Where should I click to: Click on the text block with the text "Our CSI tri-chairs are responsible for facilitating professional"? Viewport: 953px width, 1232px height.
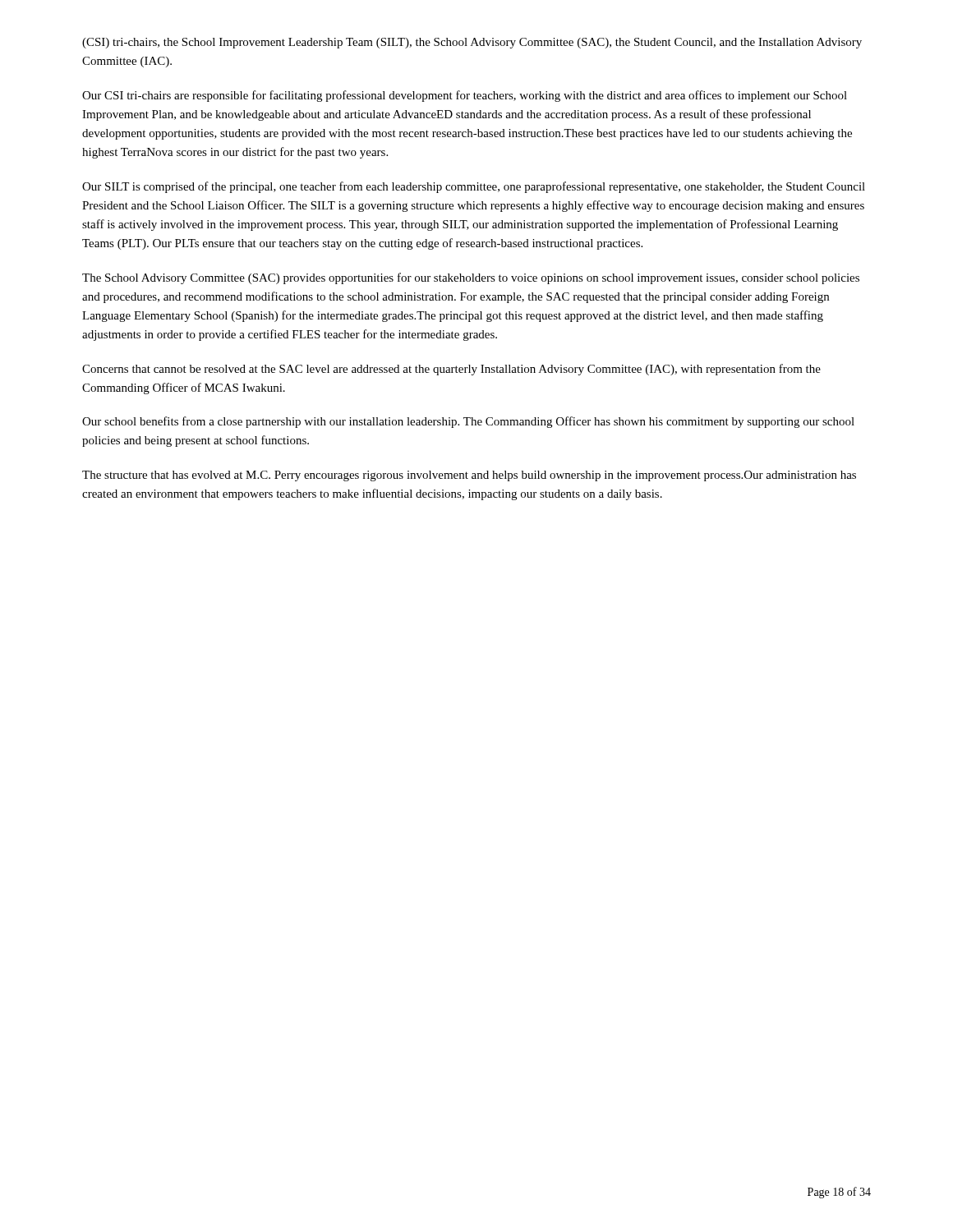pyautogui.click(x=467, y=124)
